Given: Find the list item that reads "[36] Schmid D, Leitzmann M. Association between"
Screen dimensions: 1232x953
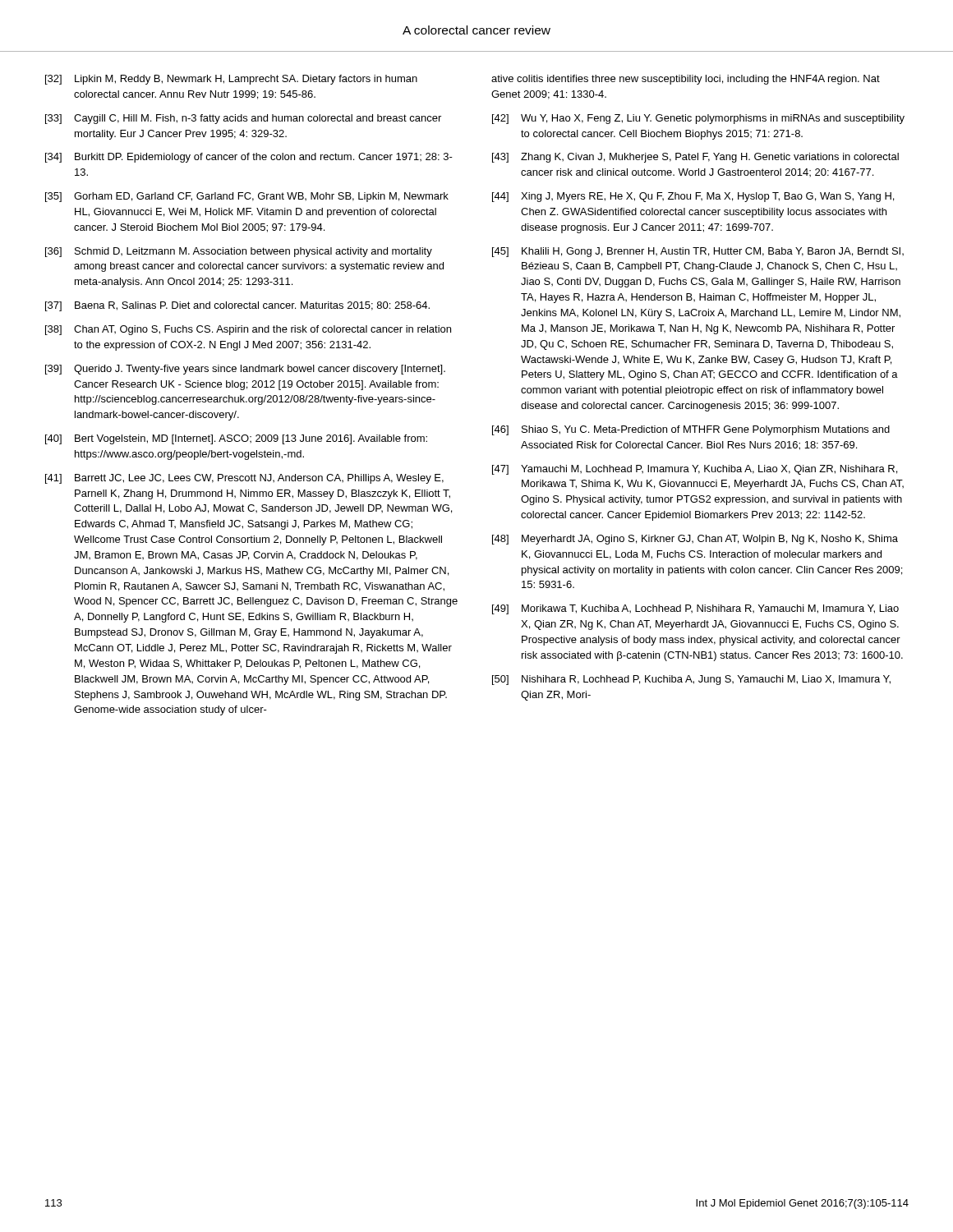Looking at the screenshot, I should click(253, 267).
